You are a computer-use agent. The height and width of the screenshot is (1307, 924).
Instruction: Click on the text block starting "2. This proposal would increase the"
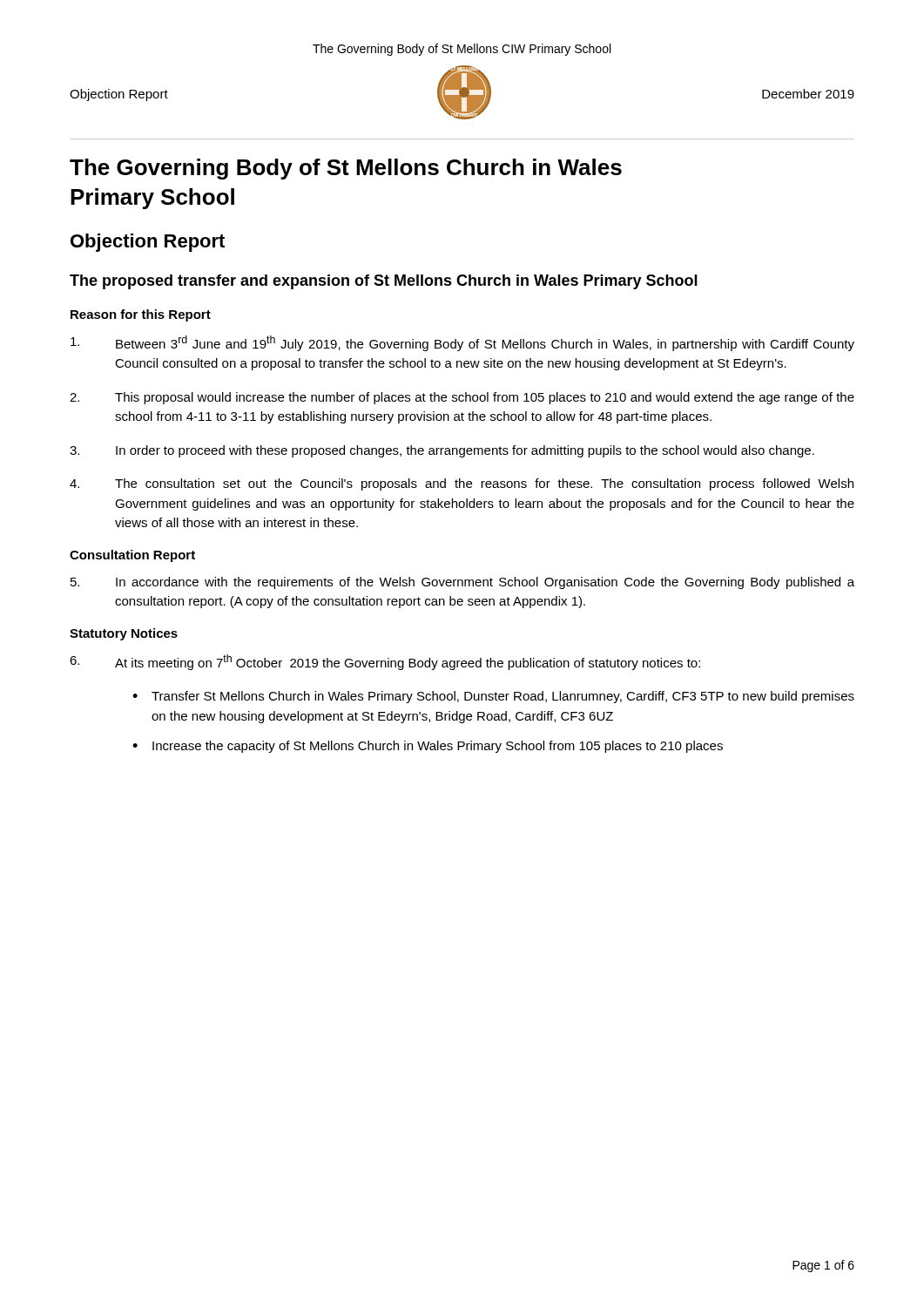pyautogui.click(x=462, y=407)
